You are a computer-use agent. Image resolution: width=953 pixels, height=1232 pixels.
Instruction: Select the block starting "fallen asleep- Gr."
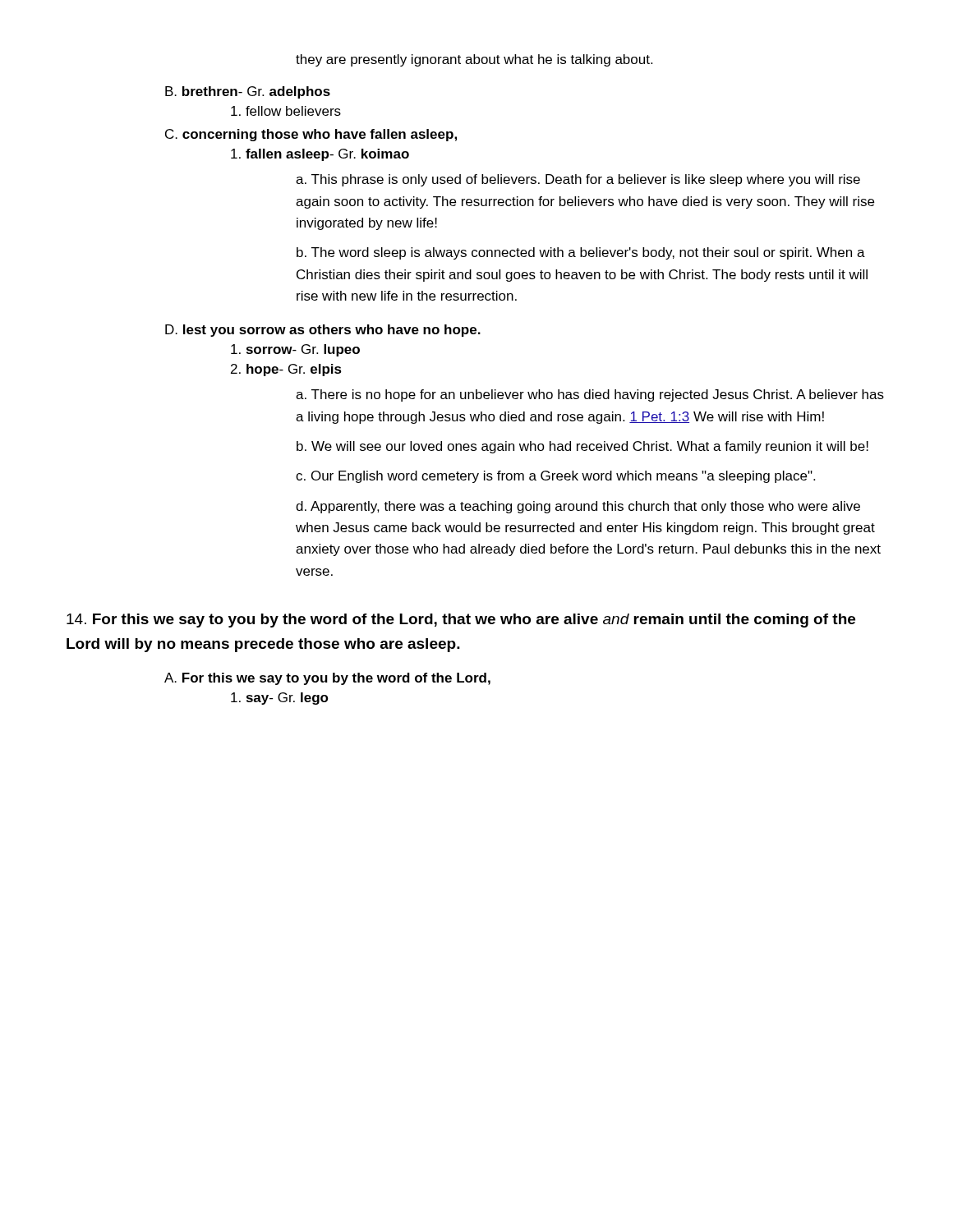pos(320,154)
